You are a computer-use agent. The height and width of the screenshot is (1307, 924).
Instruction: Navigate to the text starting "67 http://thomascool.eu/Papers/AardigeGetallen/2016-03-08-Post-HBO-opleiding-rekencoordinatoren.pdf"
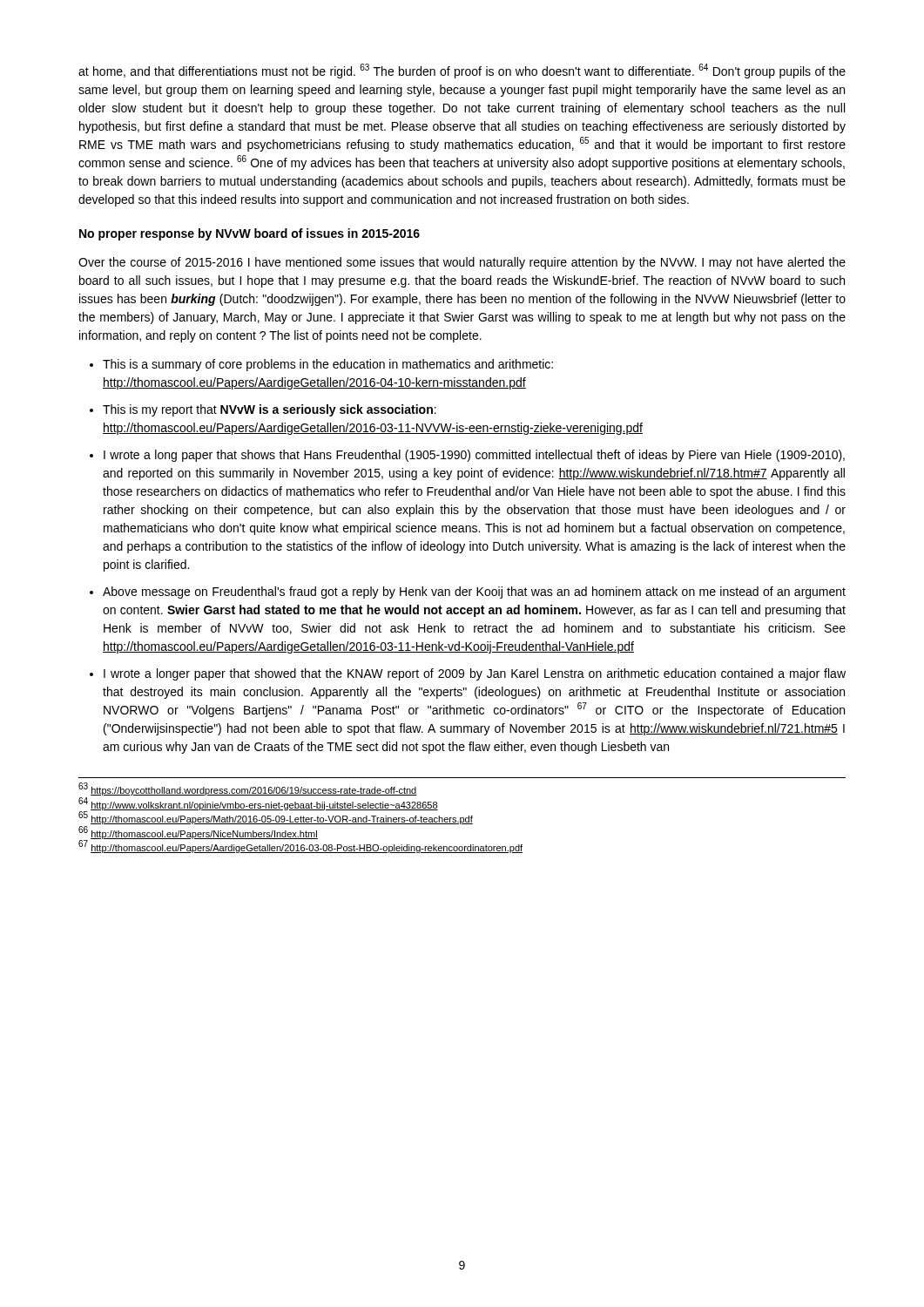click(x=462, y=848)
